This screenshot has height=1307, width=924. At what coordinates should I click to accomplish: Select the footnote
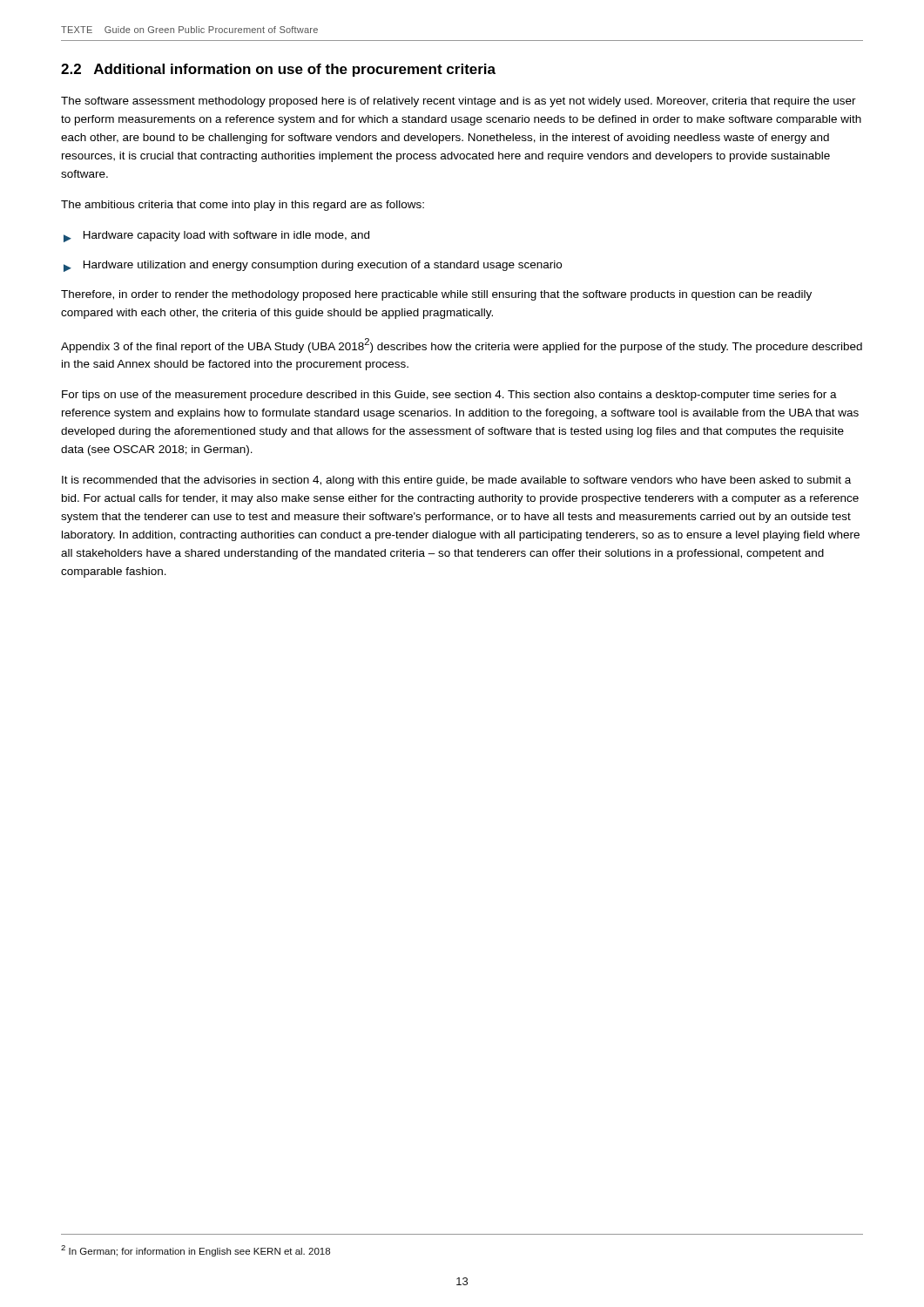tap(462, 1250)
